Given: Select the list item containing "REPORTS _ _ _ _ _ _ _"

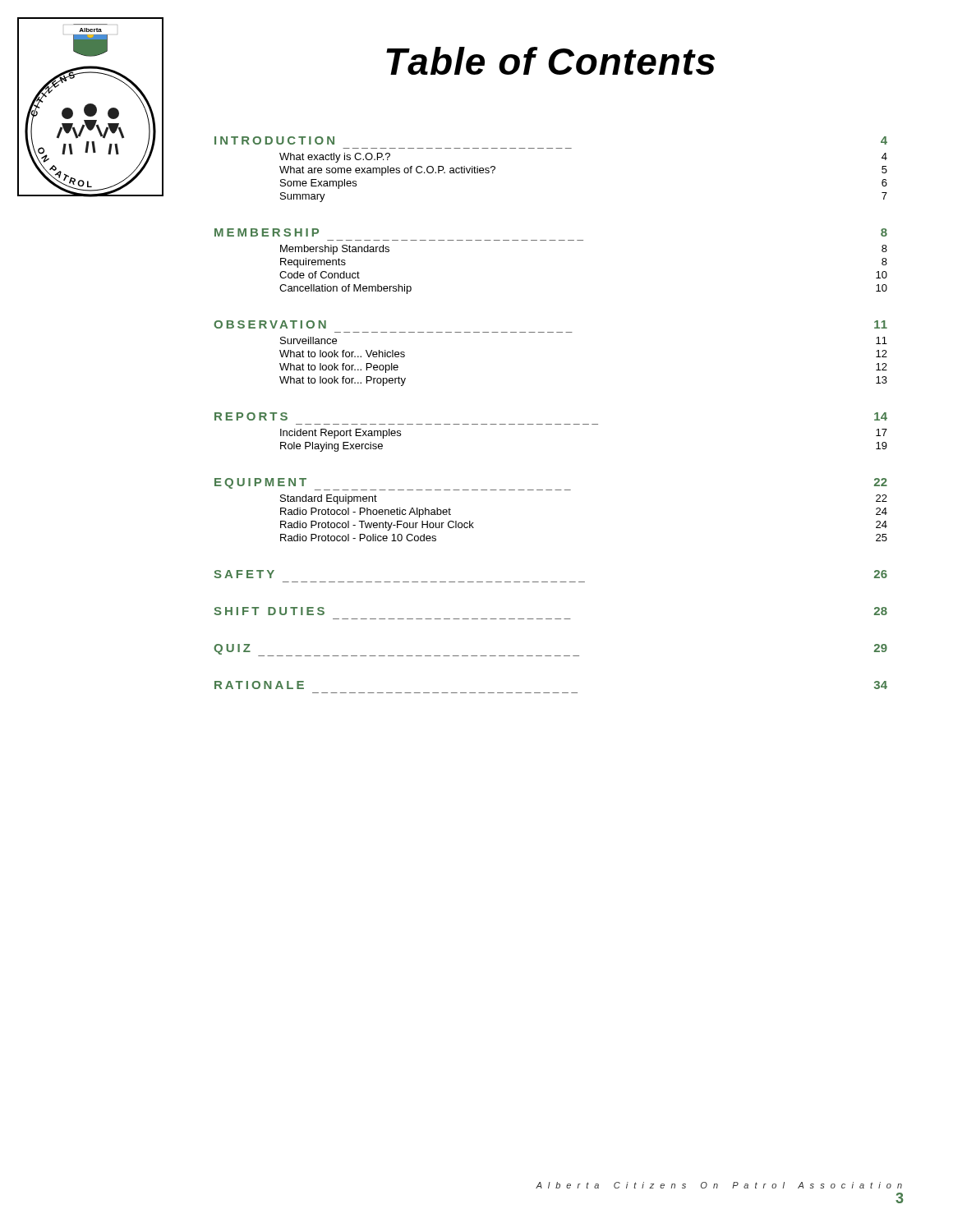Looking at the screenshot, I should click(550, 416).
